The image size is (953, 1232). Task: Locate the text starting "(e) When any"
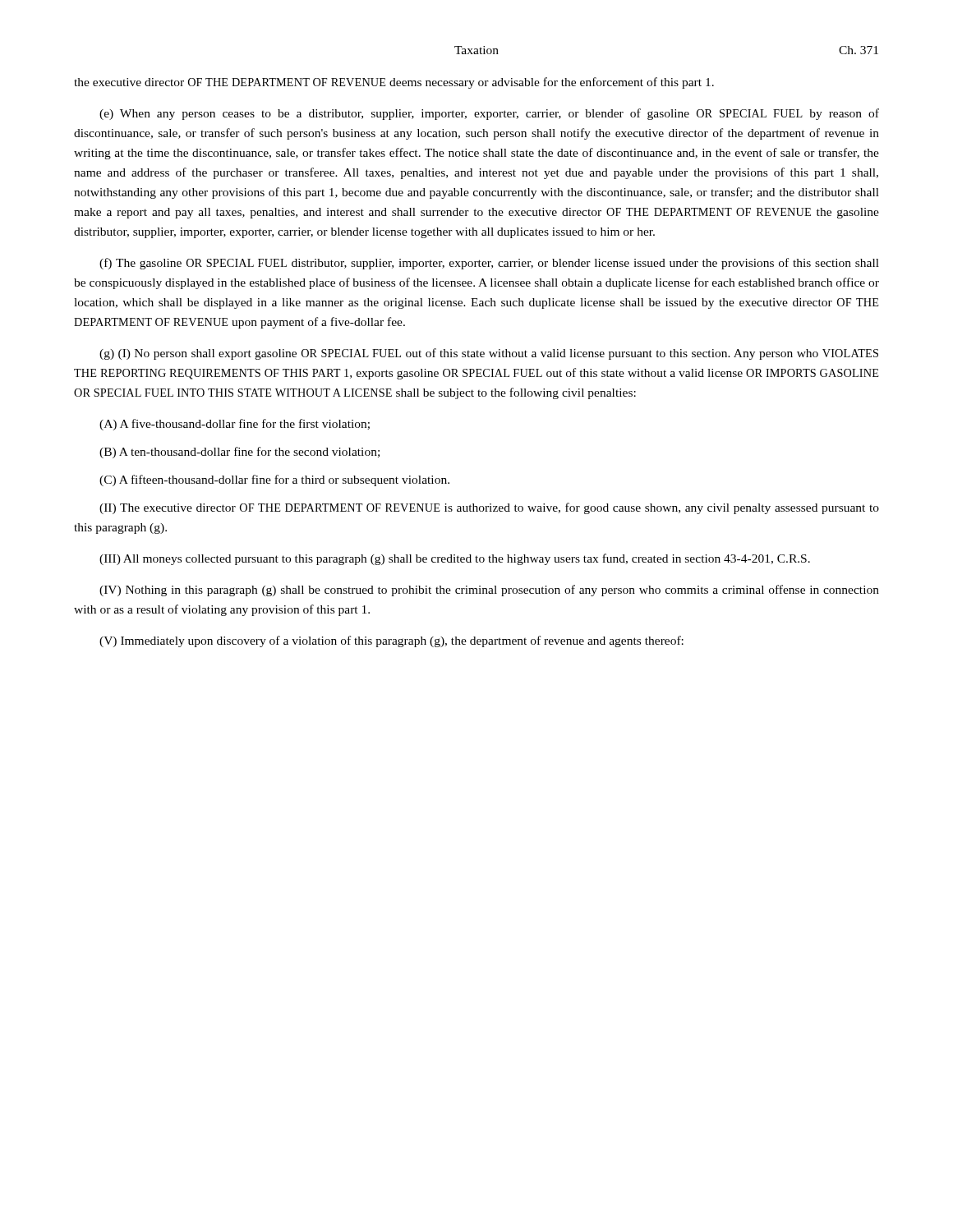click(x=476, y=172)
